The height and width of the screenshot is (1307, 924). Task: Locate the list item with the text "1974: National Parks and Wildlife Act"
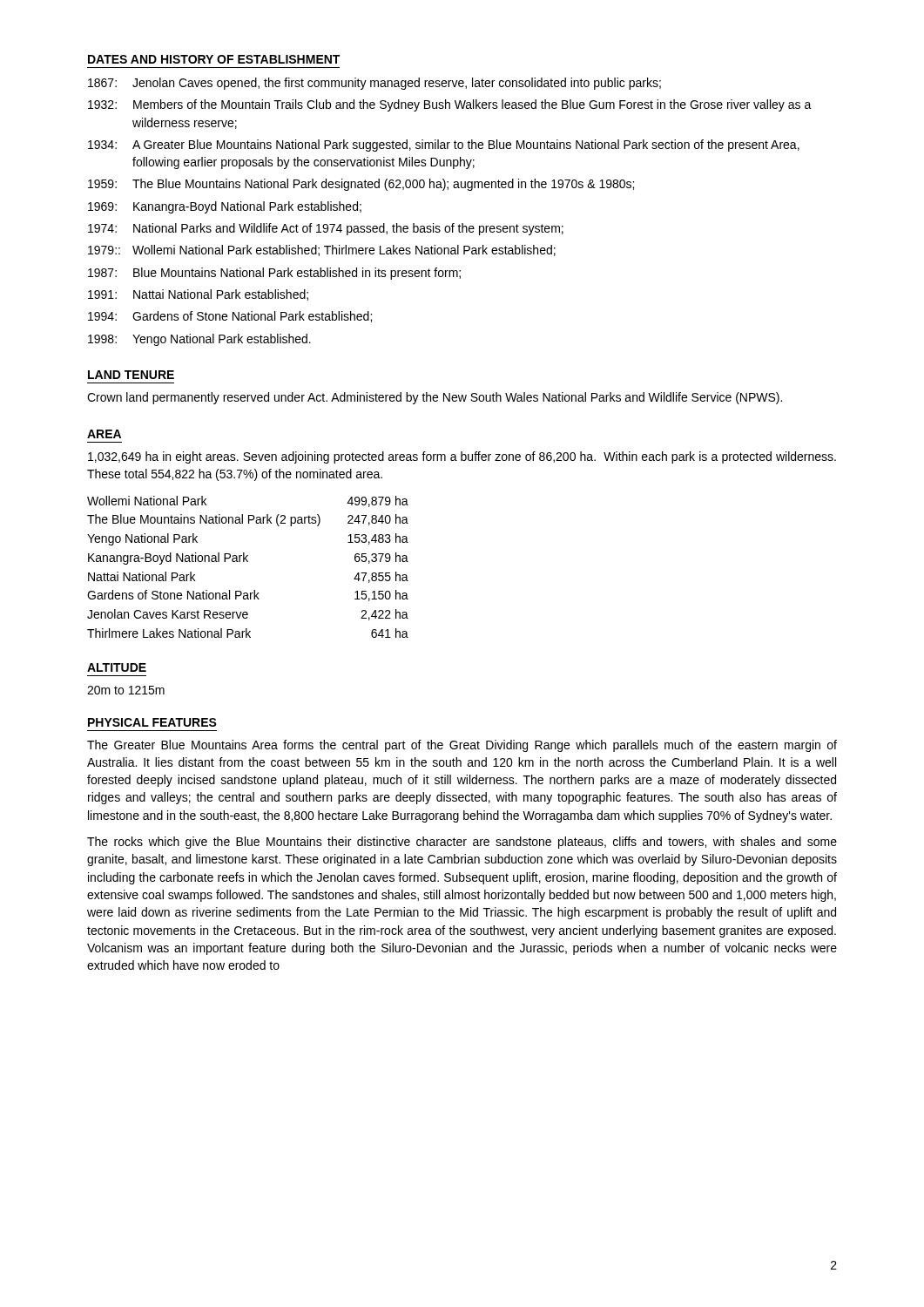click(x=462, y=229)
